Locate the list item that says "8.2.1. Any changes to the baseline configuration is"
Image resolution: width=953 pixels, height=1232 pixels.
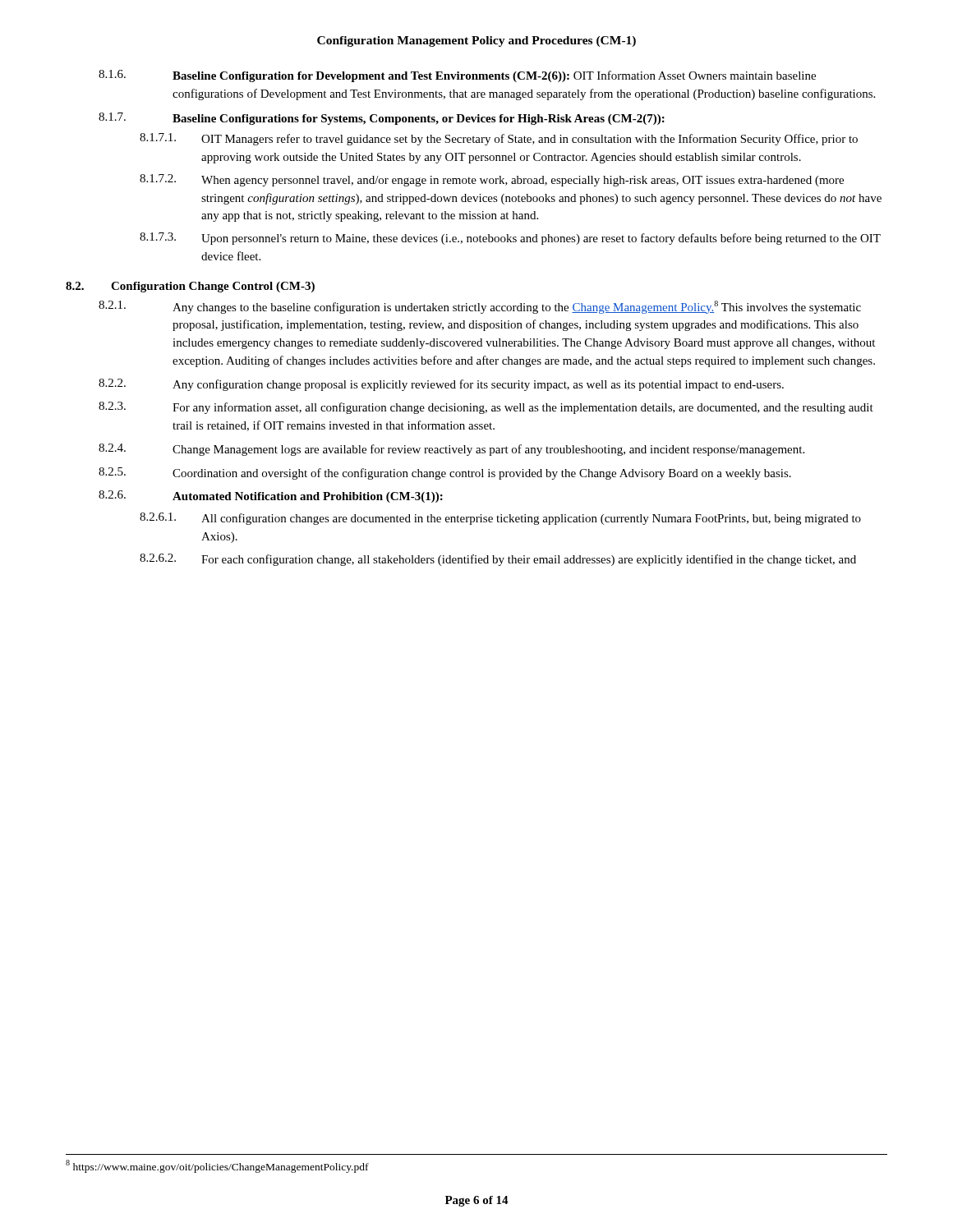pyautogui.click(x=493, y=334)
